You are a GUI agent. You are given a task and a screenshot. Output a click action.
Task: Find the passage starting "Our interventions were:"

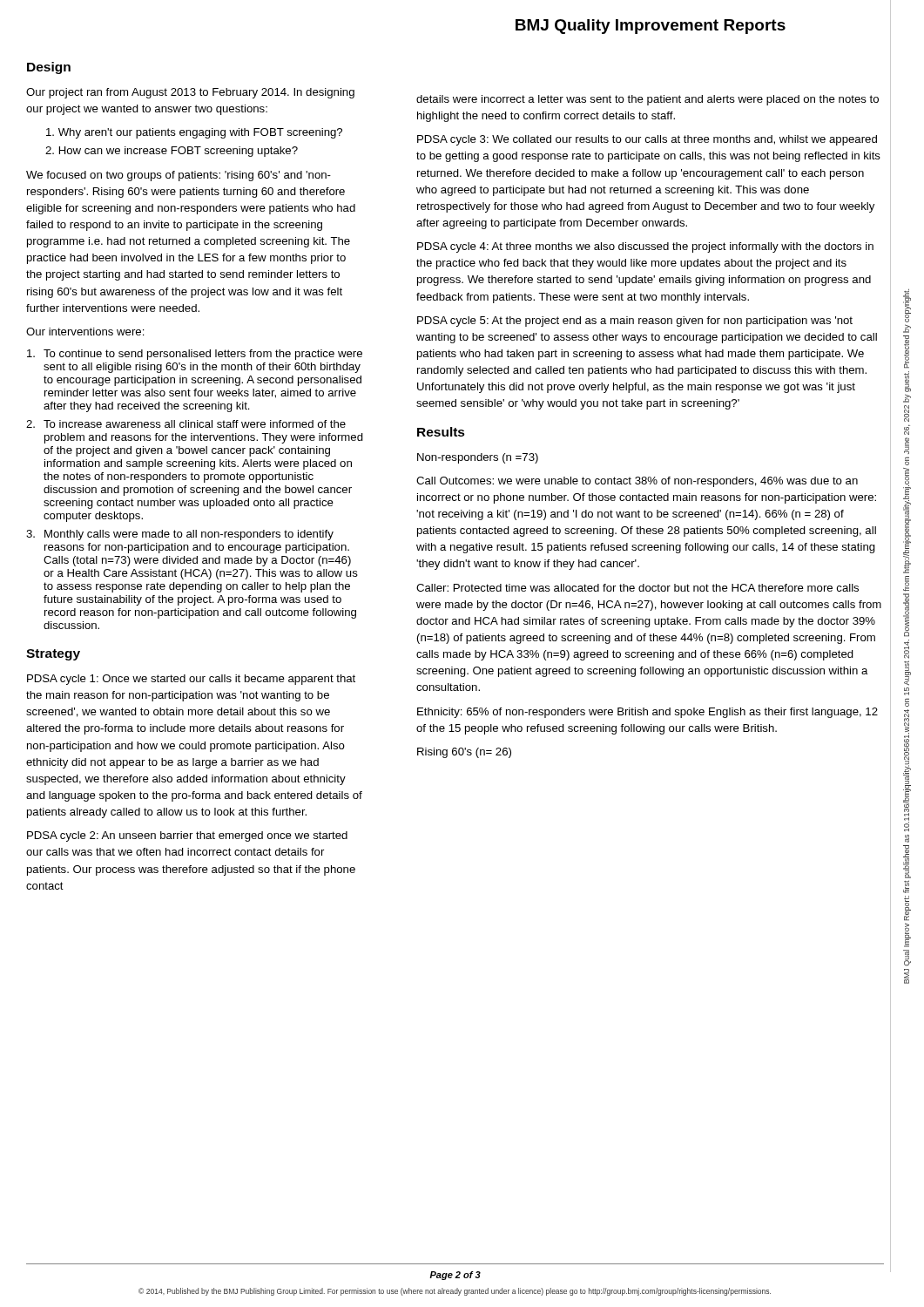click(85, 332)
